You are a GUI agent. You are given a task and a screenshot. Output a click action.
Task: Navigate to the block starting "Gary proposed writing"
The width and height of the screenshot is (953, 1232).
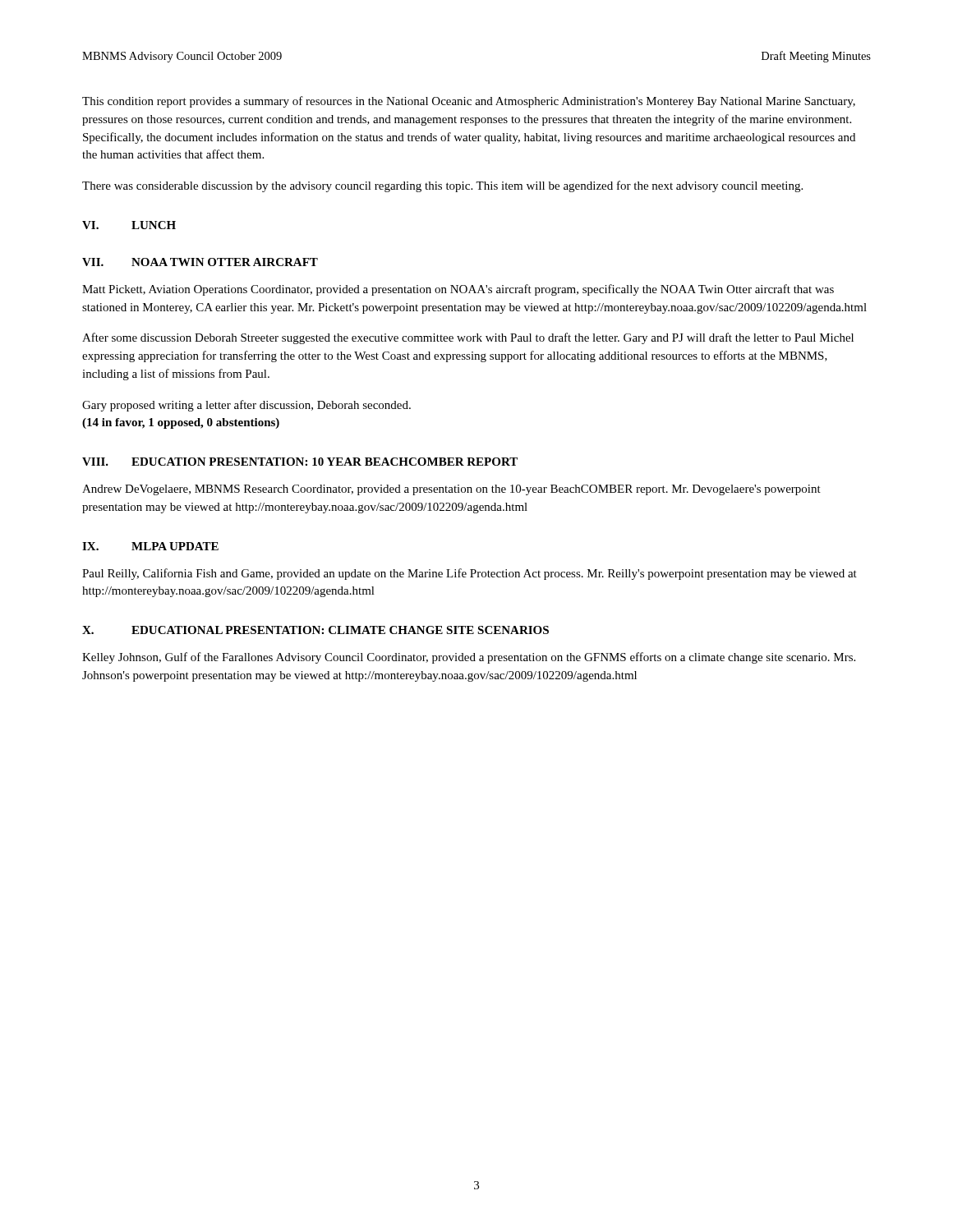point(246,406)
